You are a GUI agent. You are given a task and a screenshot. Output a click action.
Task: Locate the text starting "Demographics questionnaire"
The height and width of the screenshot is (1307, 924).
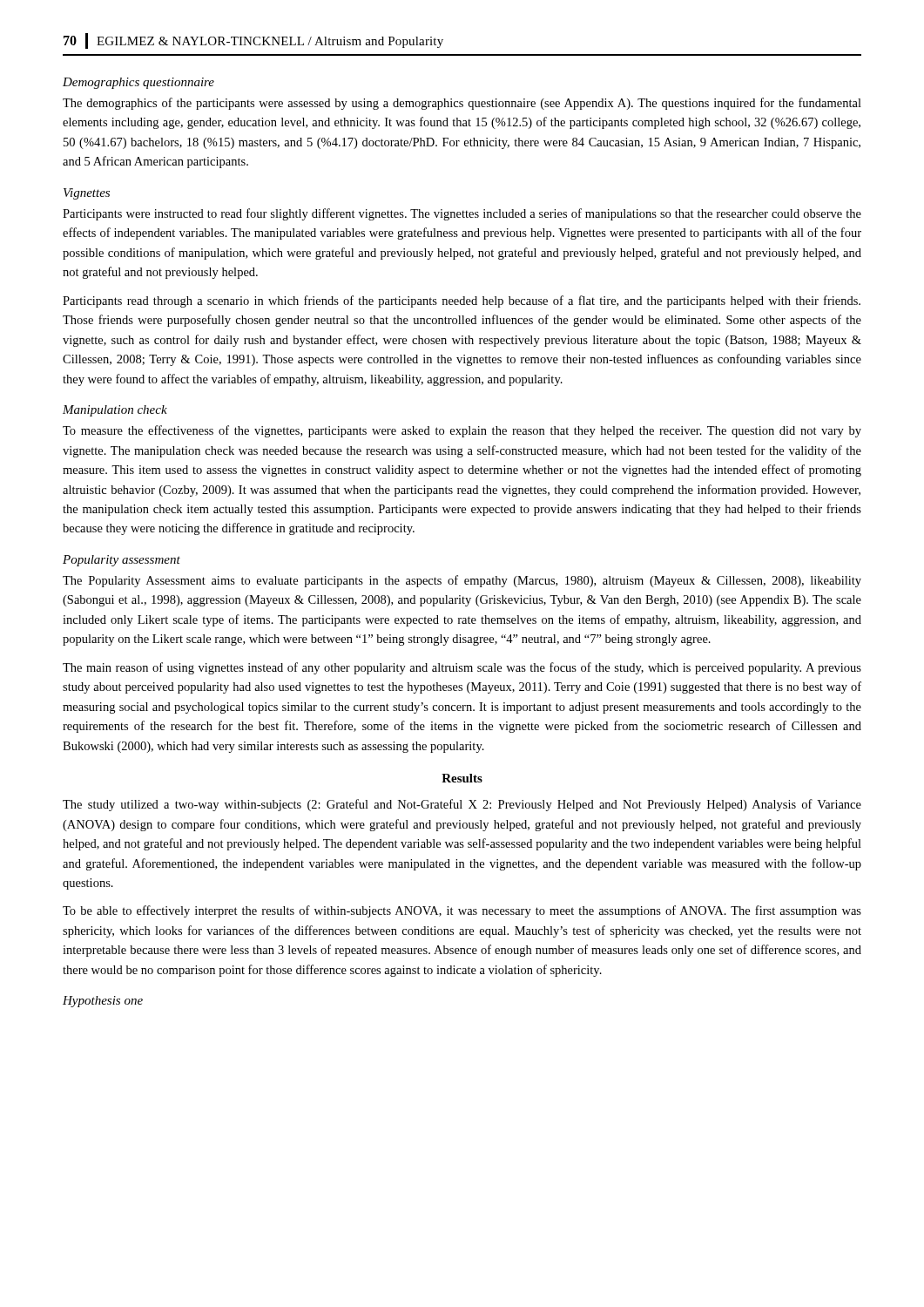(x=139, y=82)
